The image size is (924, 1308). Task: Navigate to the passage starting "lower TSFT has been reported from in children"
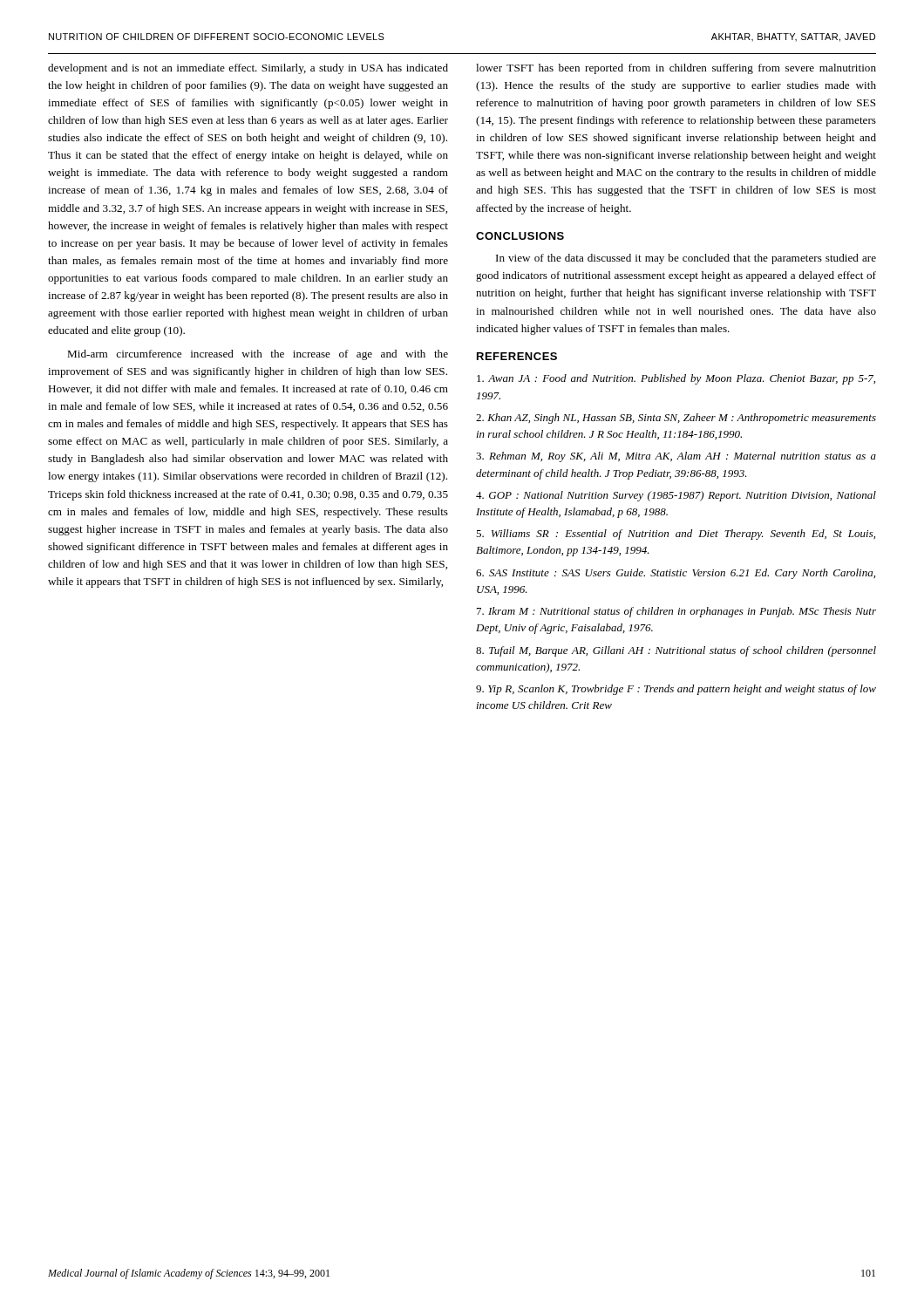pos(676,138)
